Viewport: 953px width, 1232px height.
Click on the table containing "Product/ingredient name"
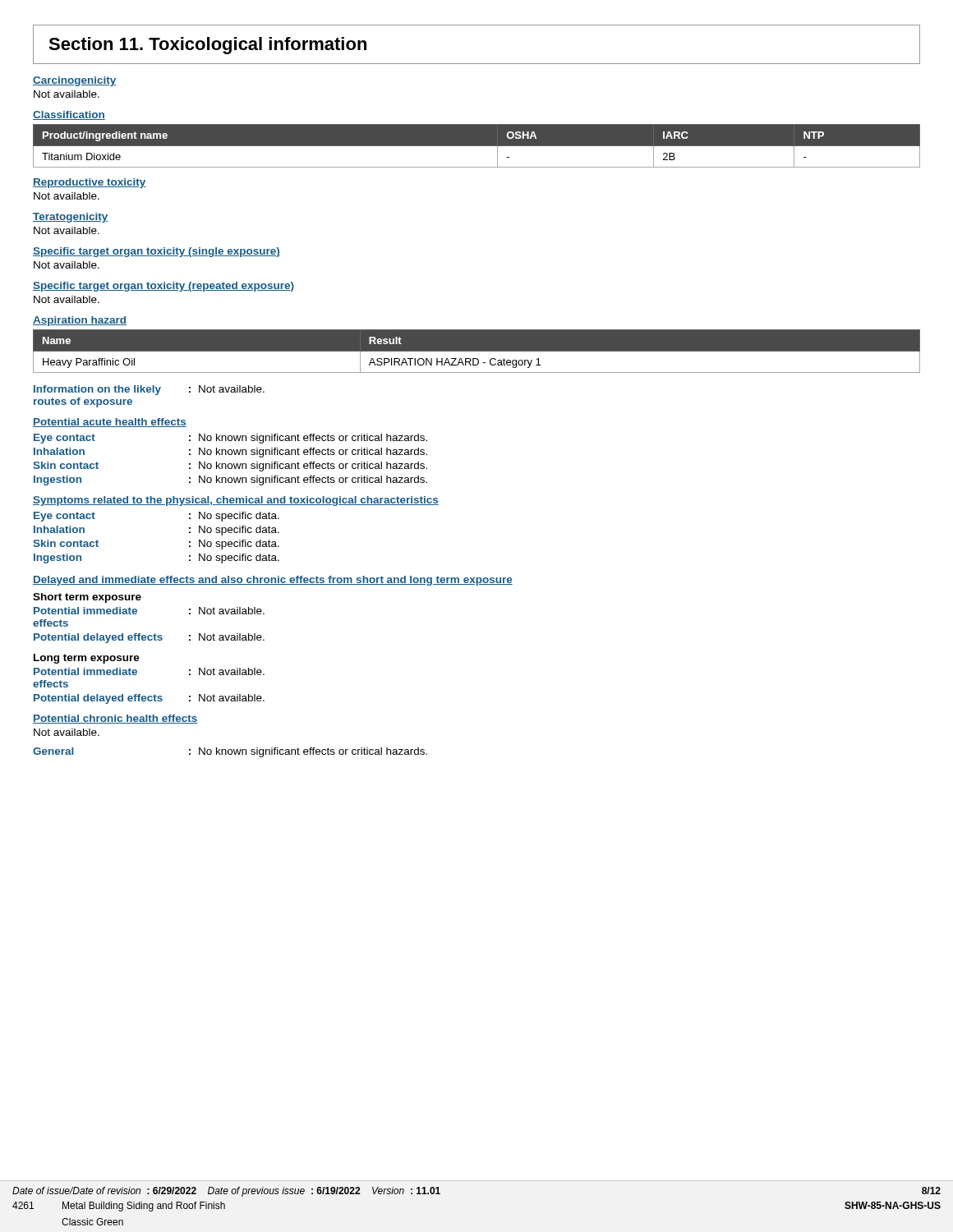click(476, 146)
